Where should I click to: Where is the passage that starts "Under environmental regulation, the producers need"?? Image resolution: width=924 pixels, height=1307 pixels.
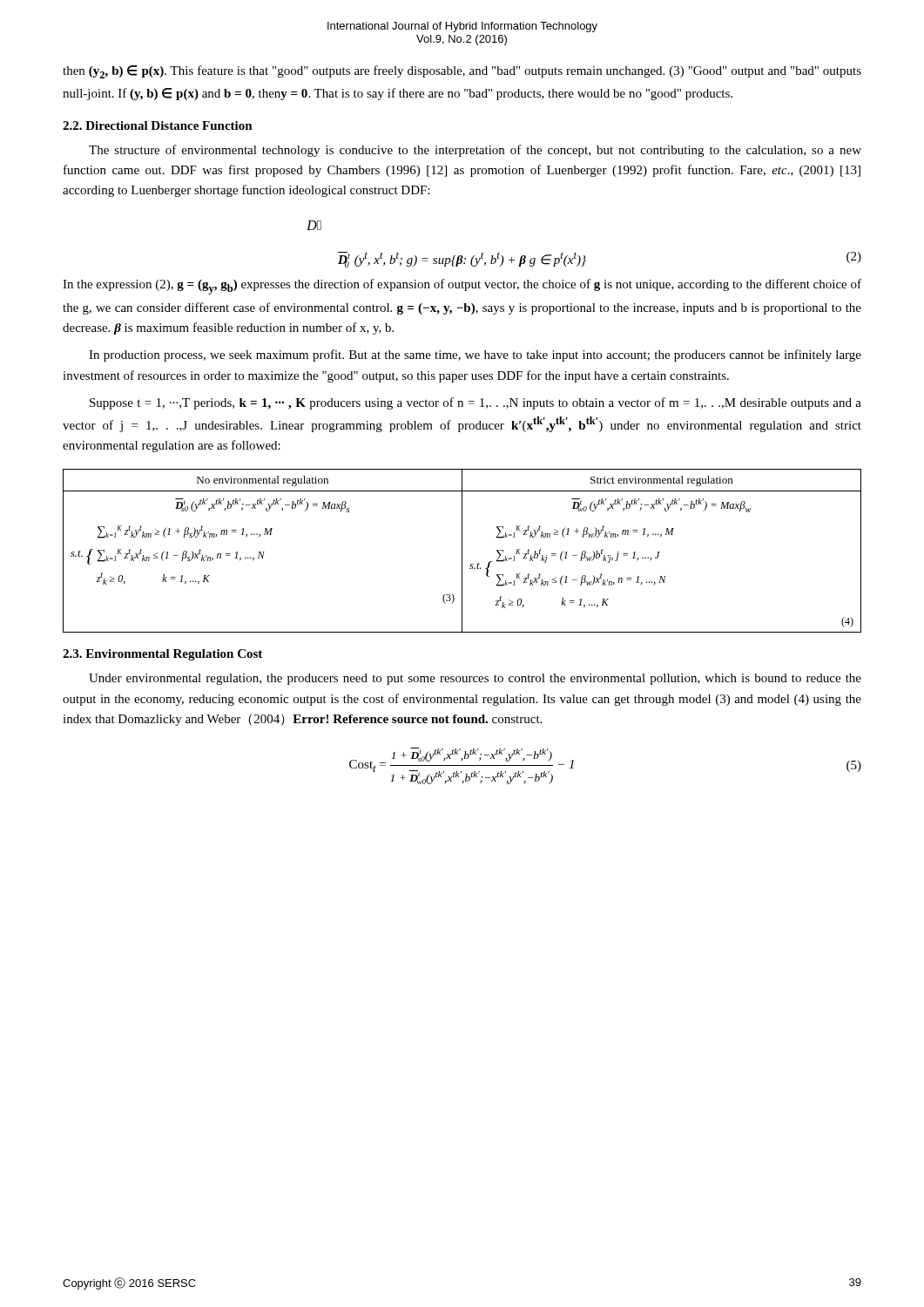pos(462,699)
